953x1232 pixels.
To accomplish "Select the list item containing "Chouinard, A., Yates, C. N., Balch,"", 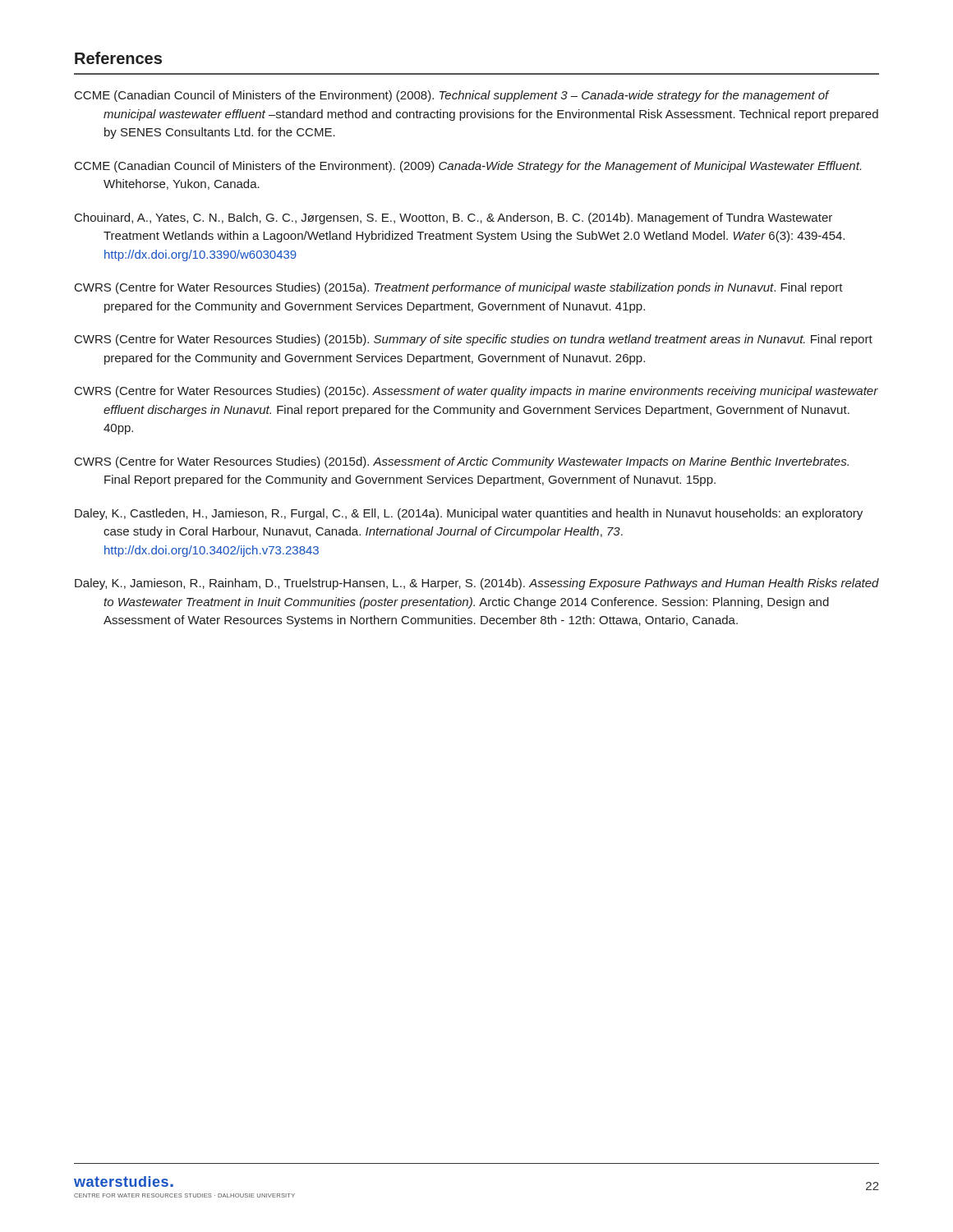I will 460,235.
